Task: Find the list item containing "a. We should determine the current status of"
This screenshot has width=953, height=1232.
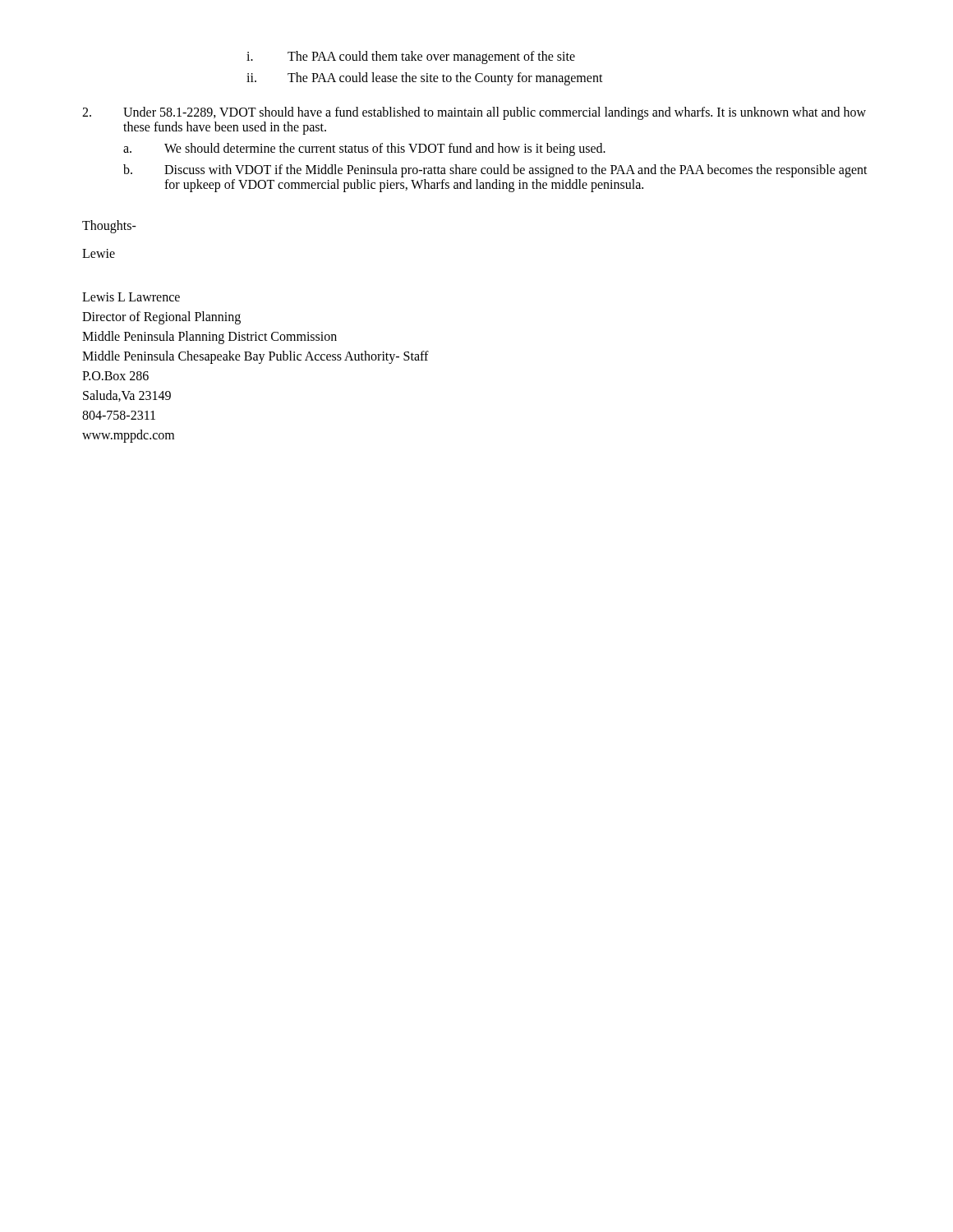Action: [x=497, y=149]
